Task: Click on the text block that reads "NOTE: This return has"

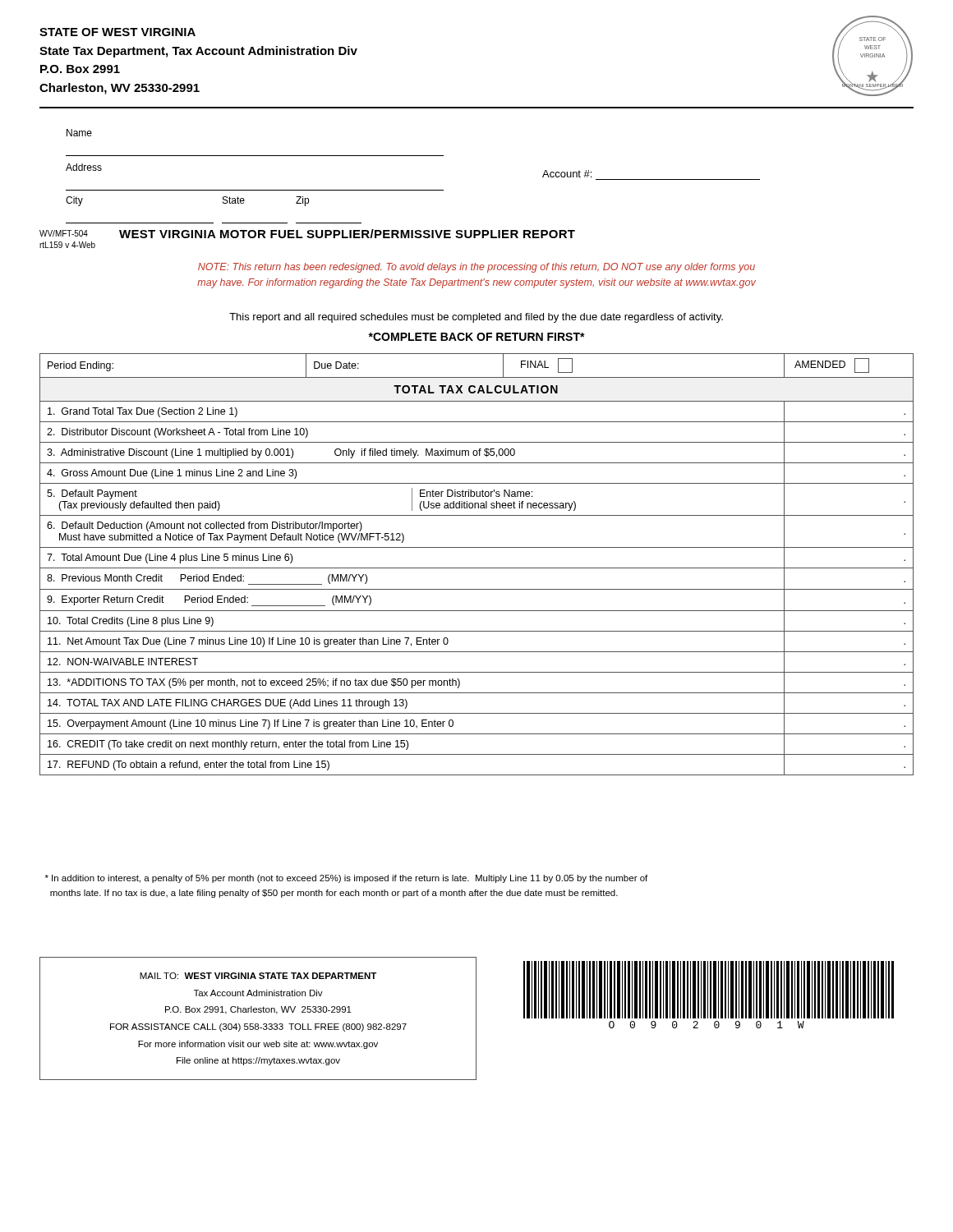Action: click(476, 275)
